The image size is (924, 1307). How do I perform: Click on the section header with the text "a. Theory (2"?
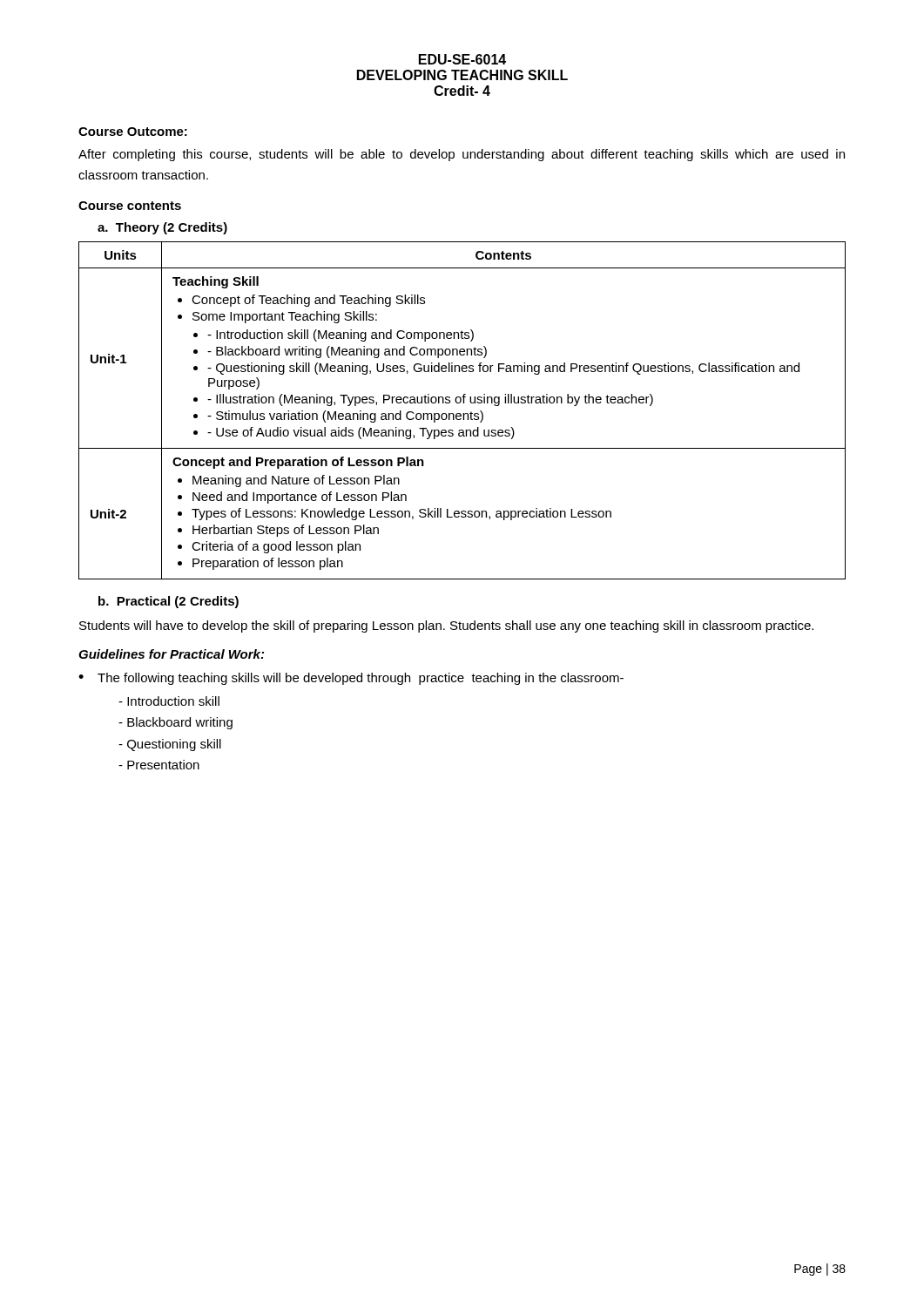[163, 227]
